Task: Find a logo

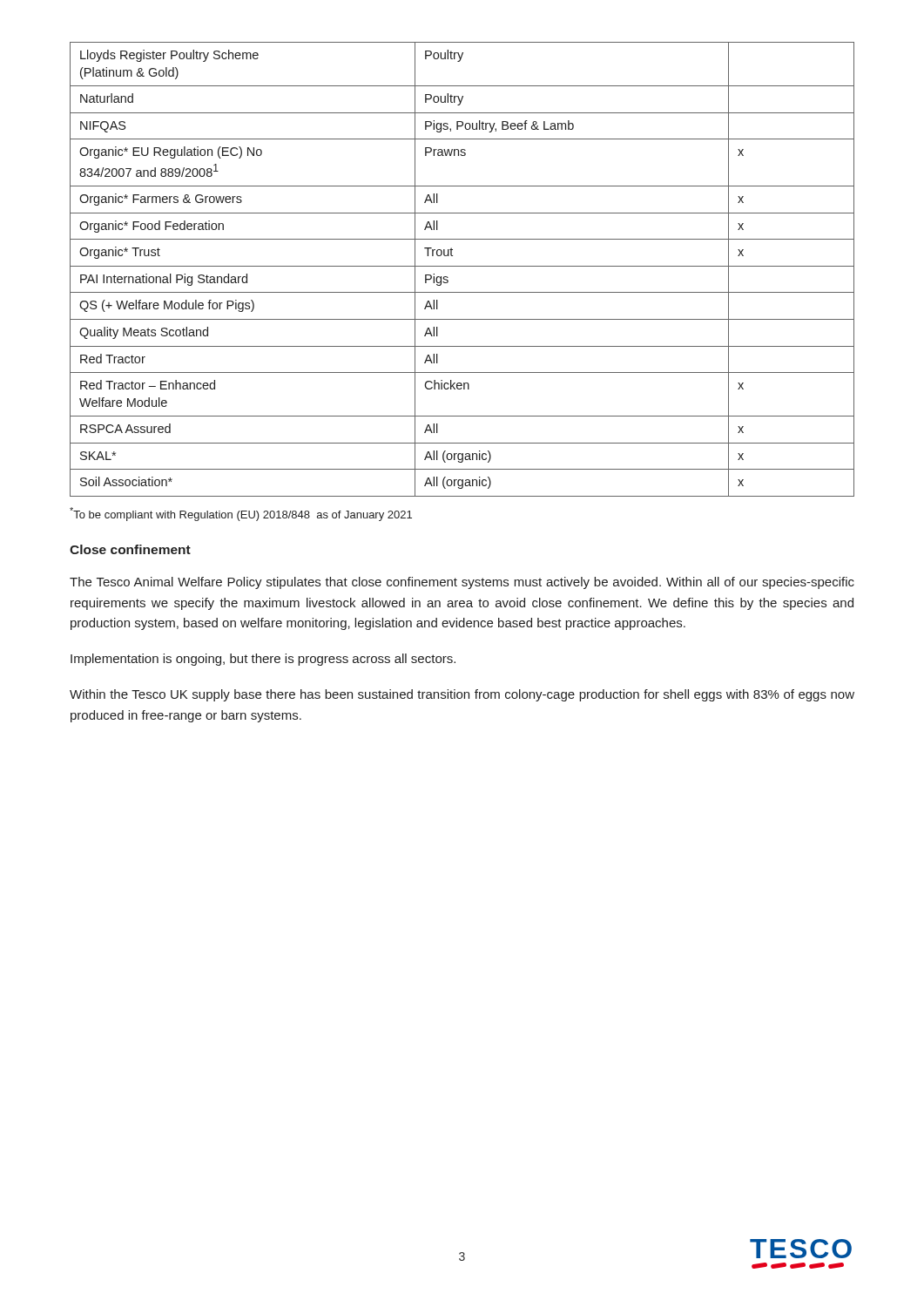Action: tap(802, 1254)
